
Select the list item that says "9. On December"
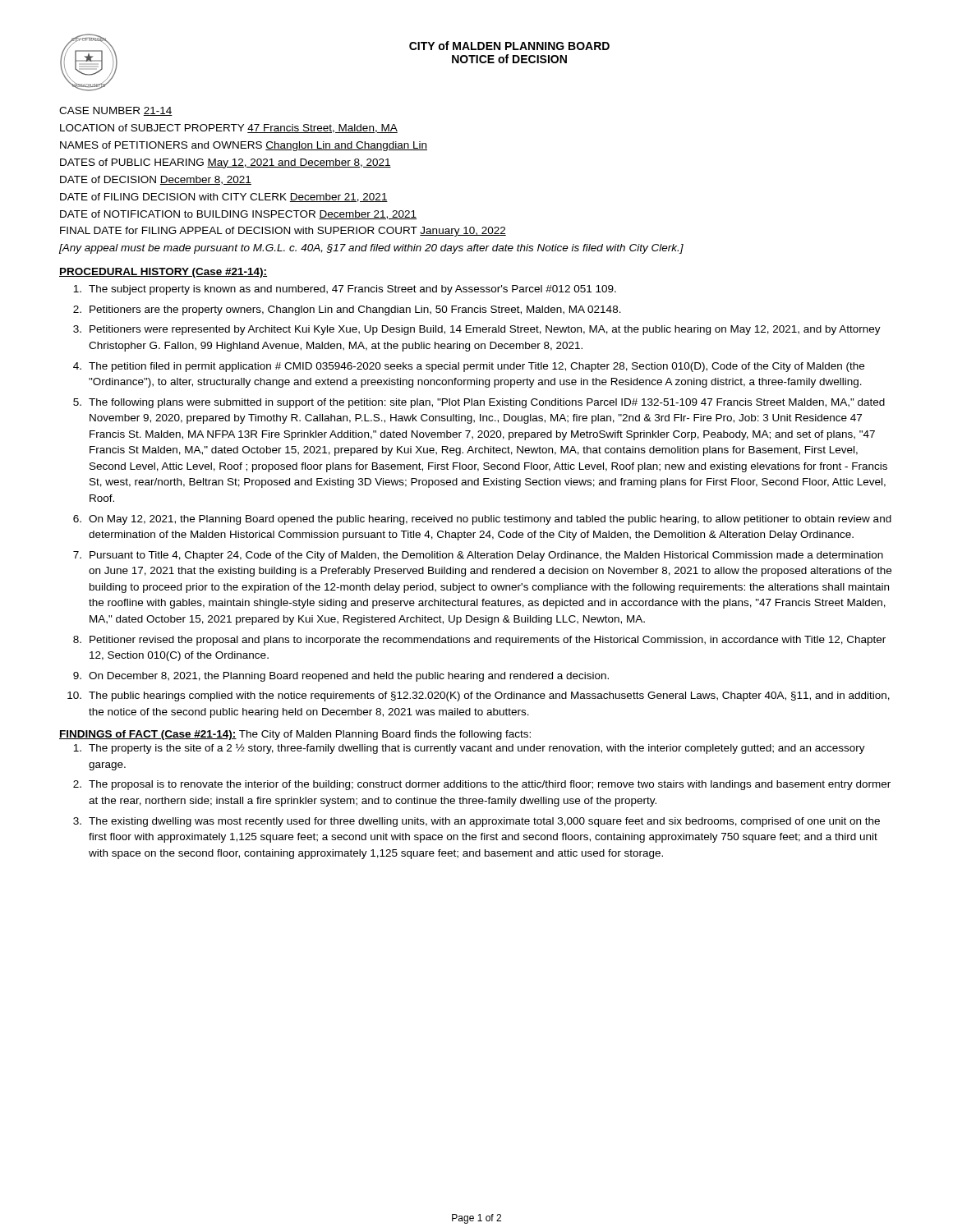[x=476, y=676]
